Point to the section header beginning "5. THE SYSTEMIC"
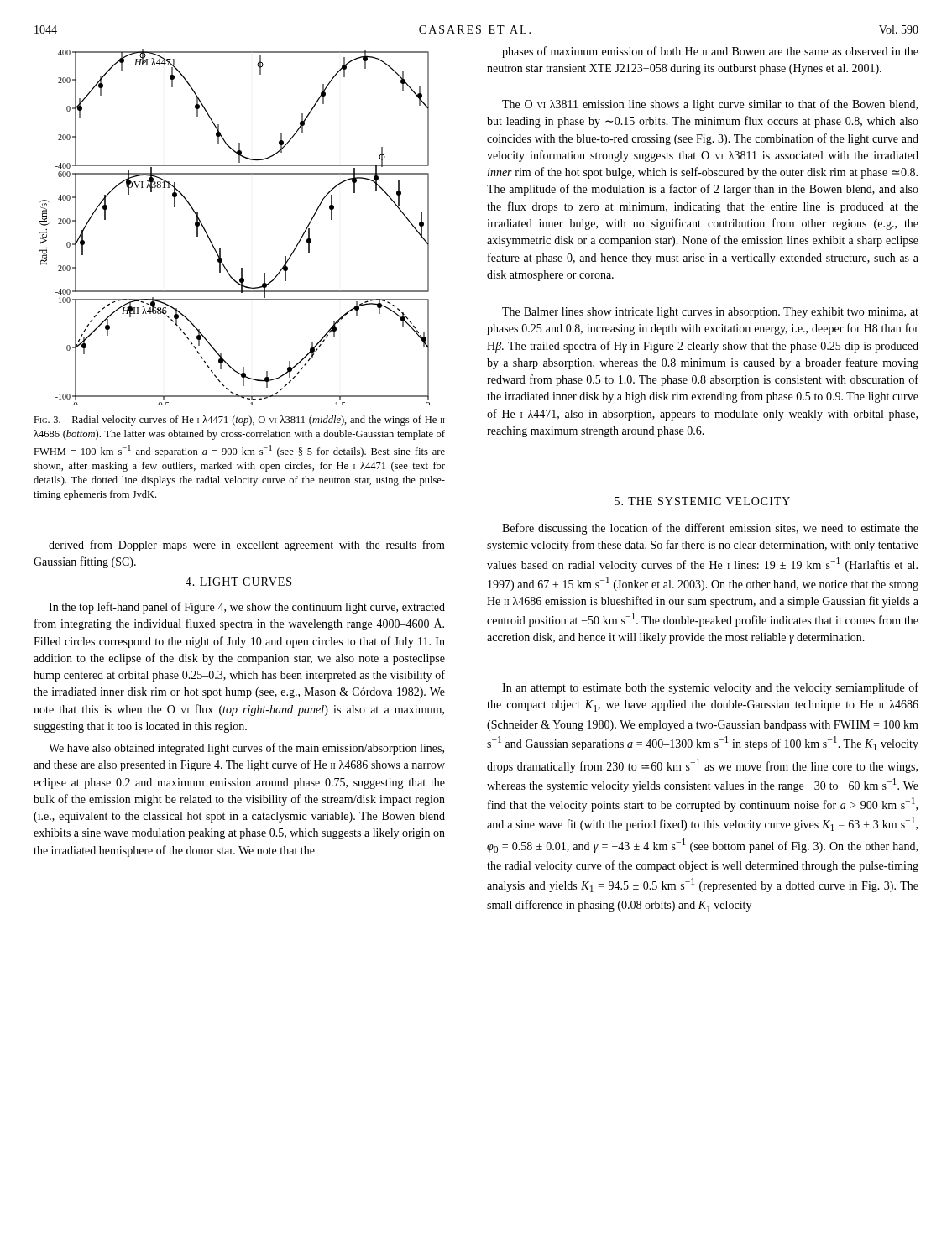952x1259 pixels. point(703,501)
